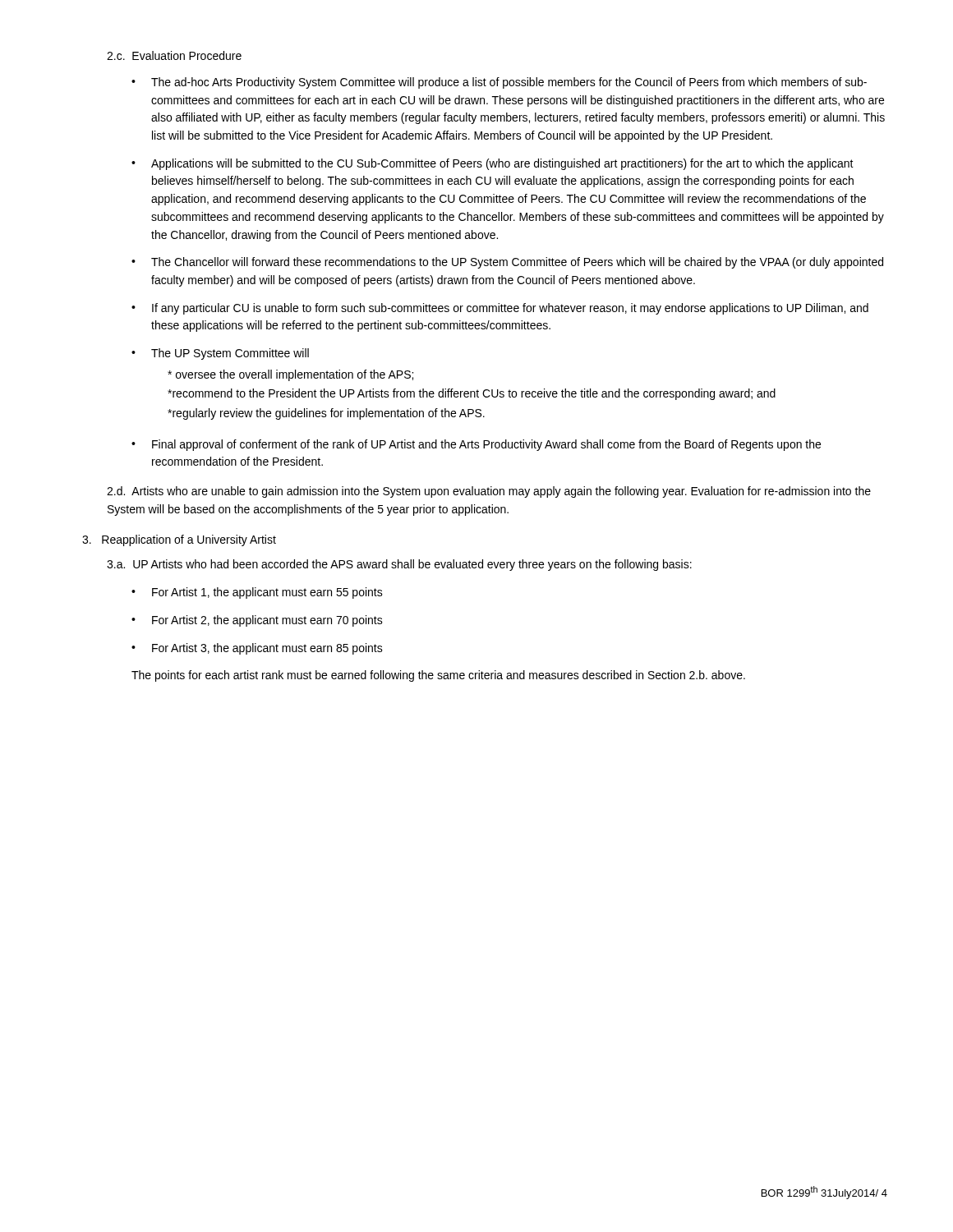Locate the passage starting "2.c. Evaluation Procedure"
Screen dimensions: 1232x953
[174, 56]
